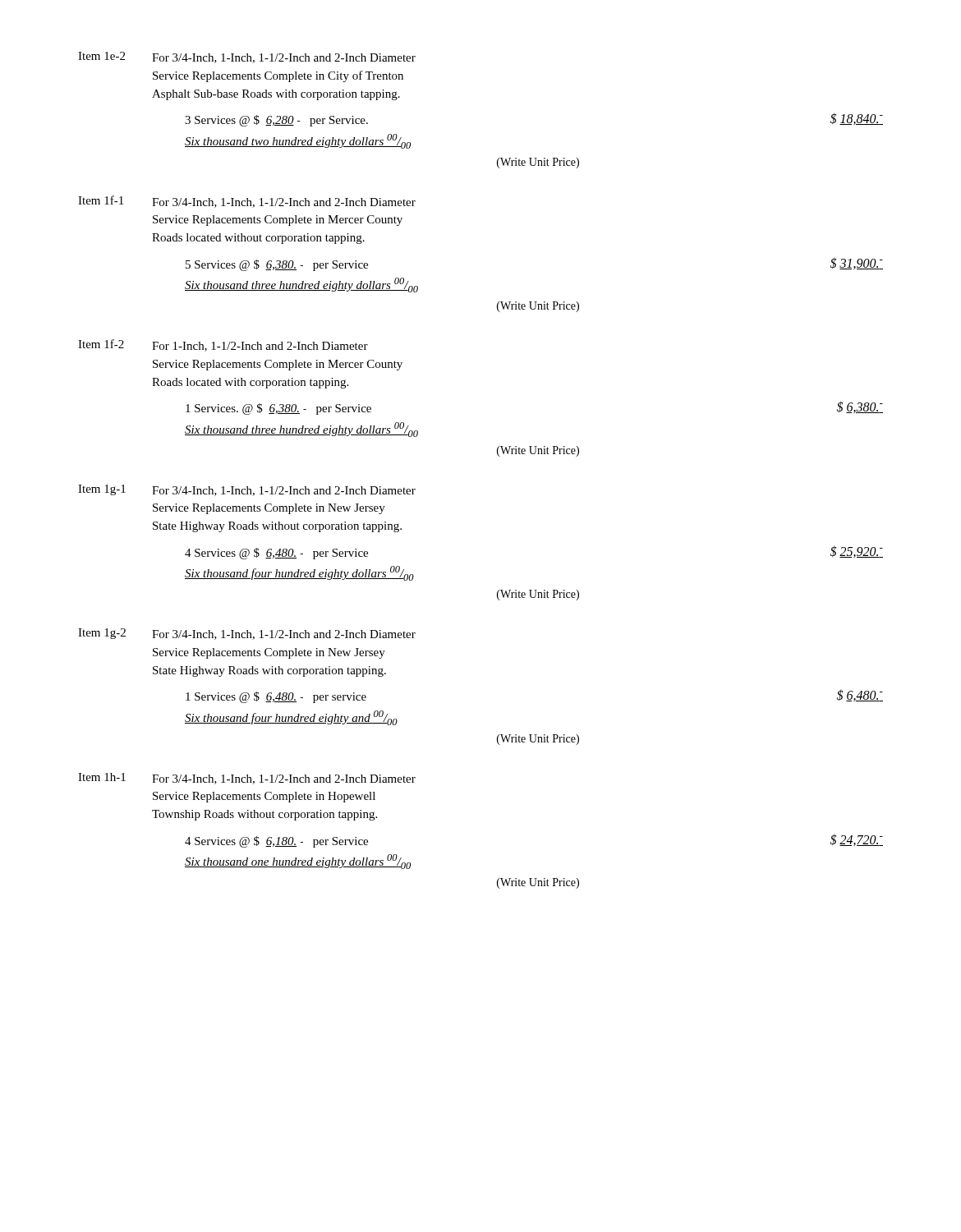Image resolution: width=961 pixels, height=1232 pixels.
Task: Find the list item that reads "Item 1f-1 For 3/4-Inch, 1-Inch, 1-1/2-Inch"
Action: [x=247, y=202]
